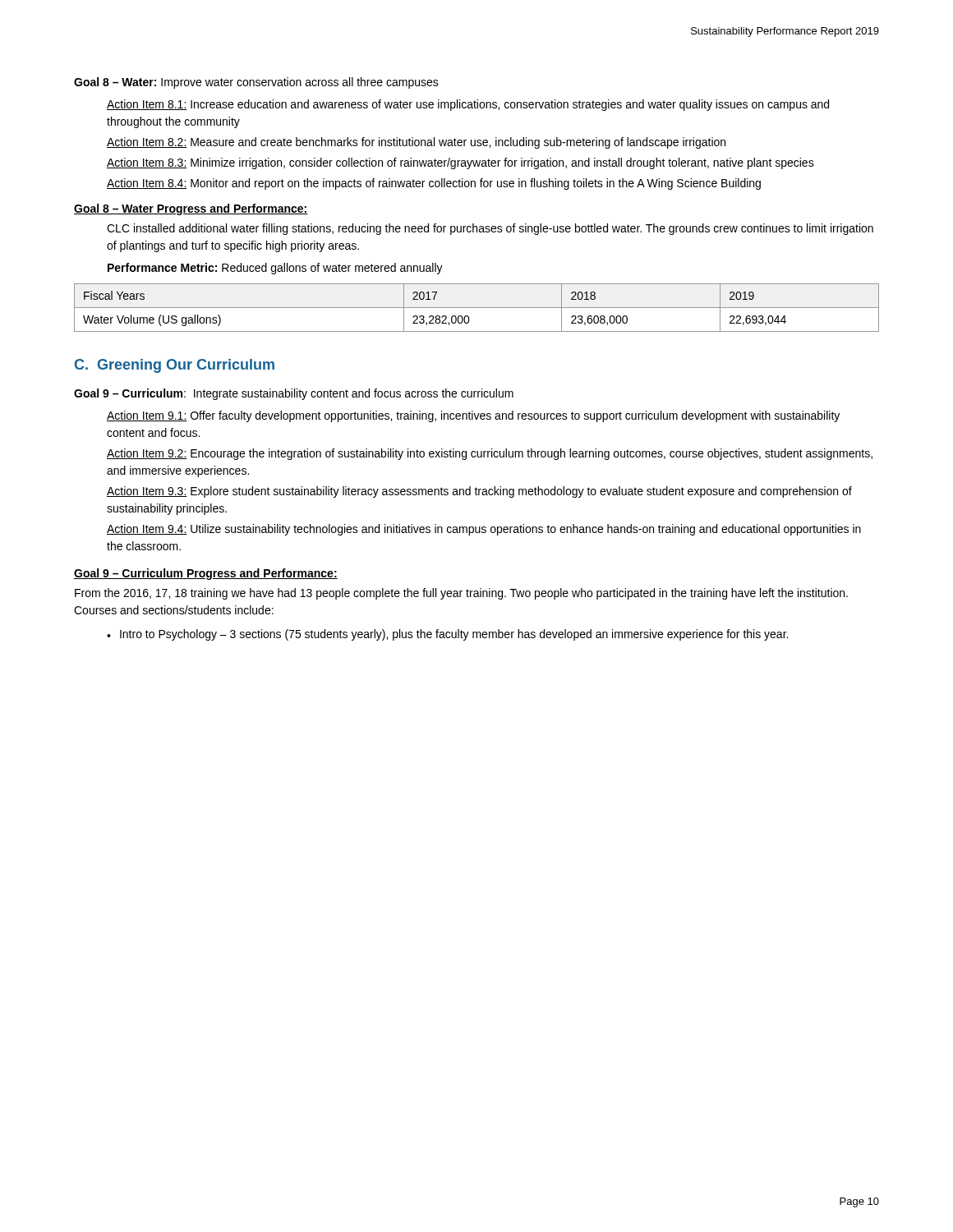Point to the text starting "Action Item 9.3: Explore student"
This screenshot has height=1232, width=953.
click(x=479, y=500)
